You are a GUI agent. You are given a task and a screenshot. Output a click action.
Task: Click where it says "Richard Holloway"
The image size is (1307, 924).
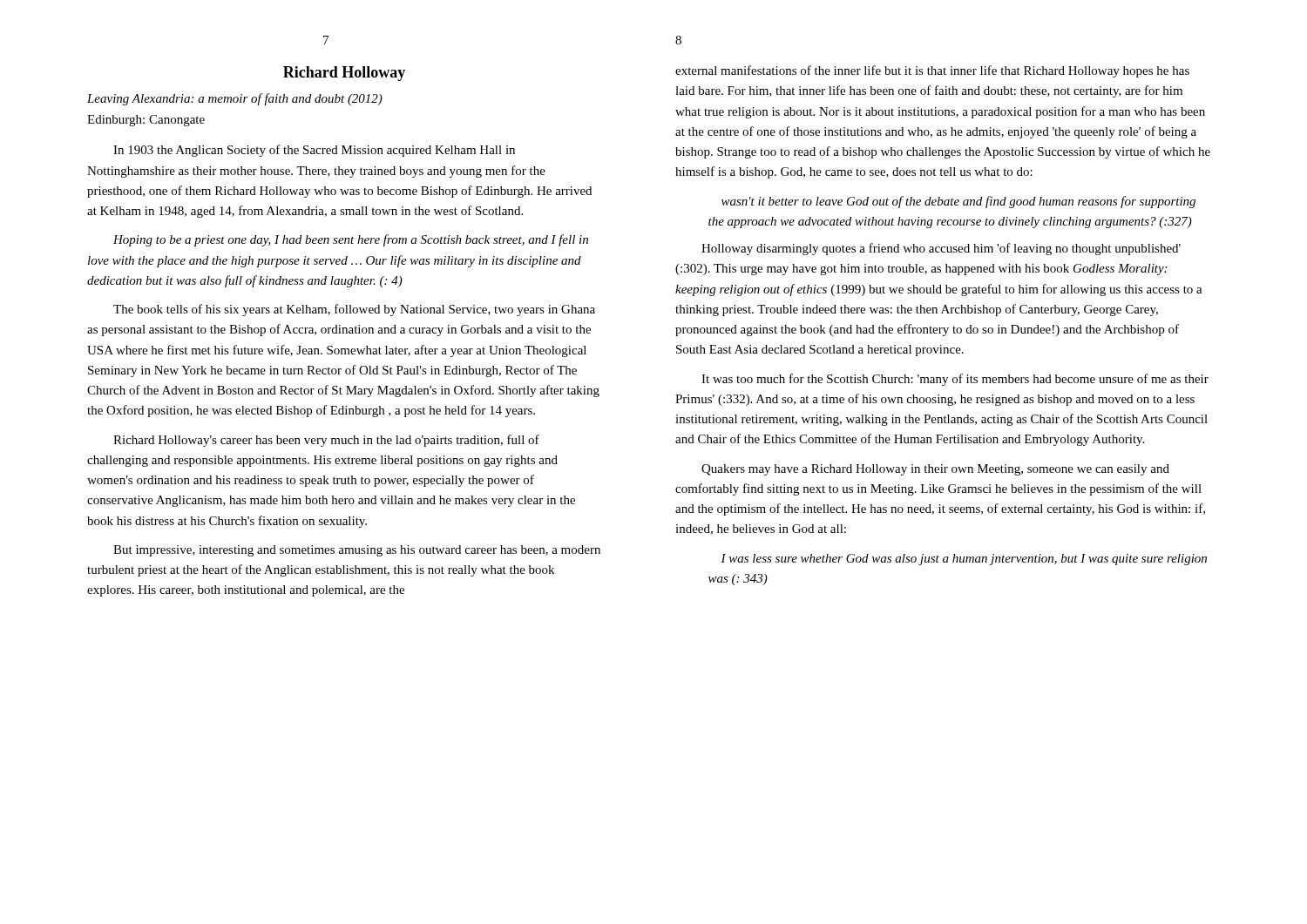click(x=344, y=72)
